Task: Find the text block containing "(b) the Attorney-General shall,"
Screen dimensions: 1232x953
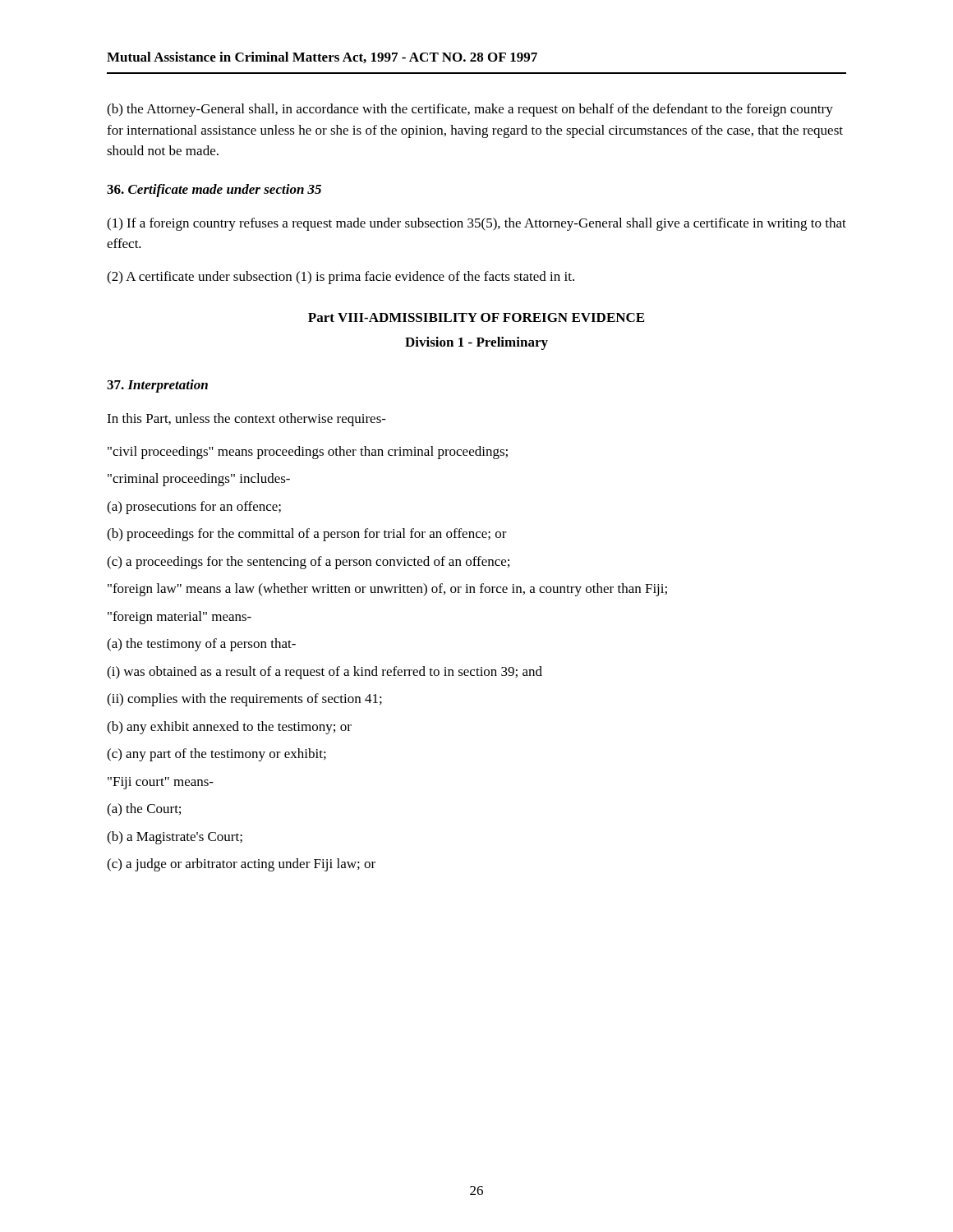Action: click(476, 130)
